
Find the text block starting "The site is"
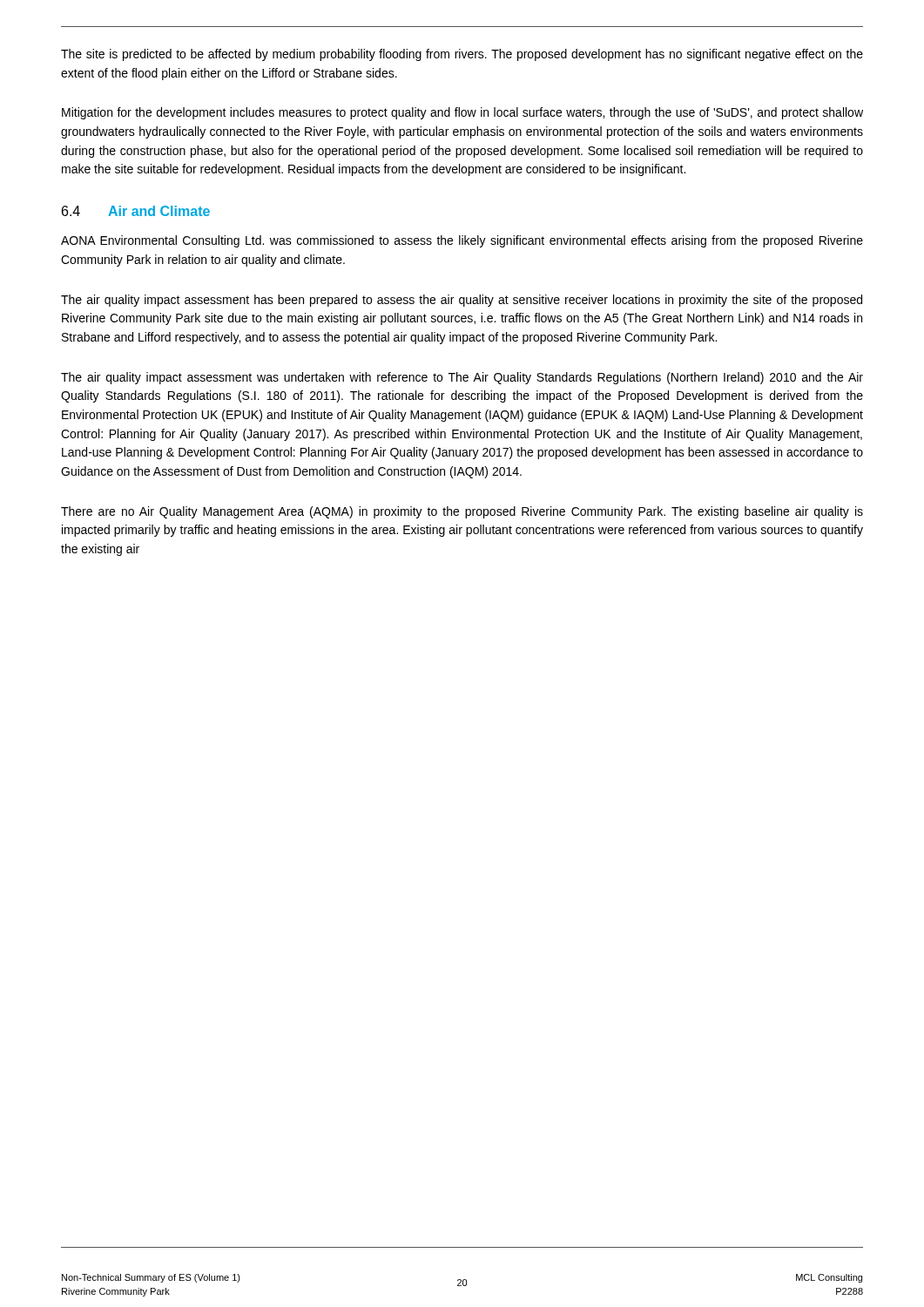coord(462,64)
